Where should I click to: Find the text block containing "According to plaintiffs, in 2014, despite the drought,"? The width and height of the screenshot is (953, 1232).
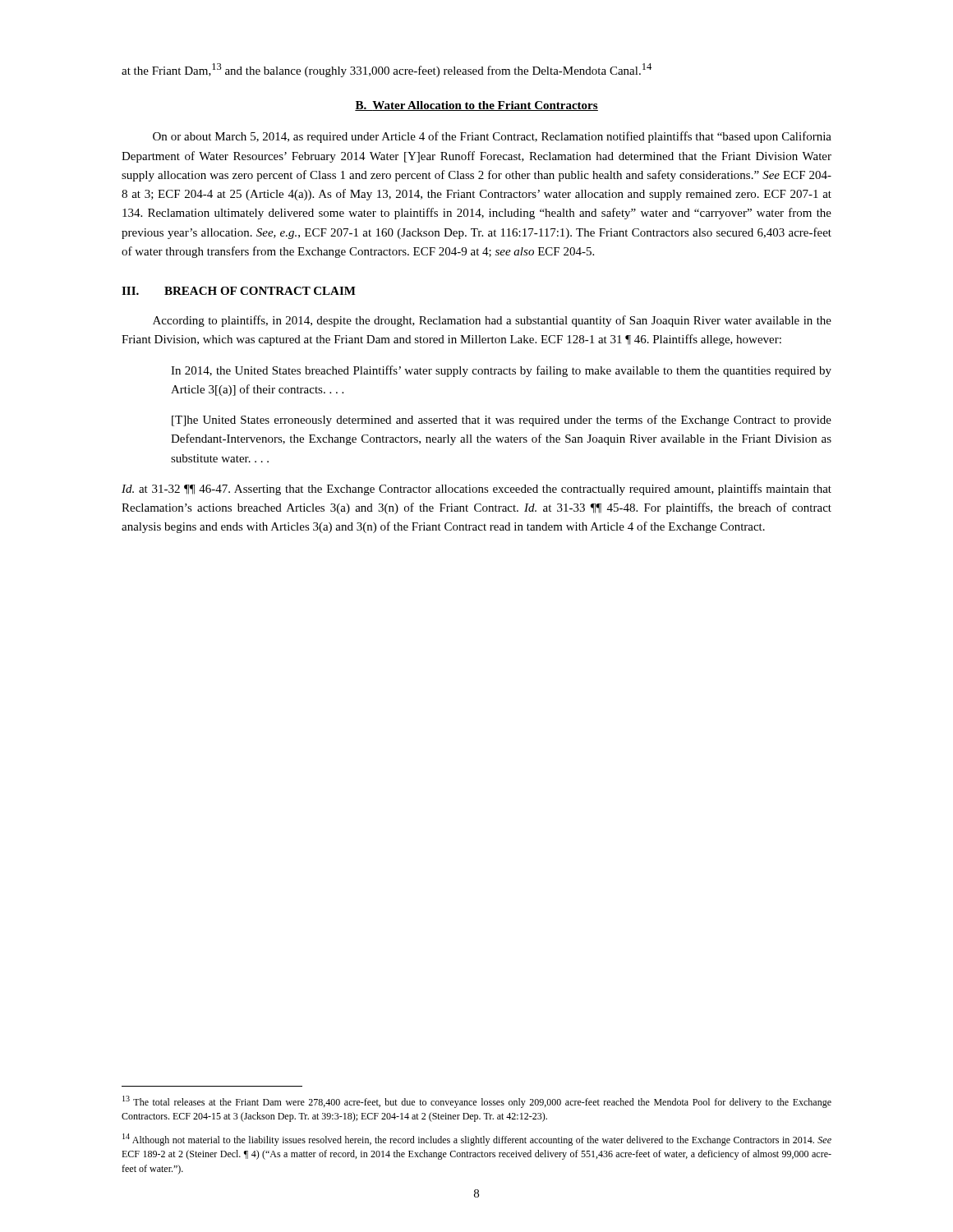(476, 330)
